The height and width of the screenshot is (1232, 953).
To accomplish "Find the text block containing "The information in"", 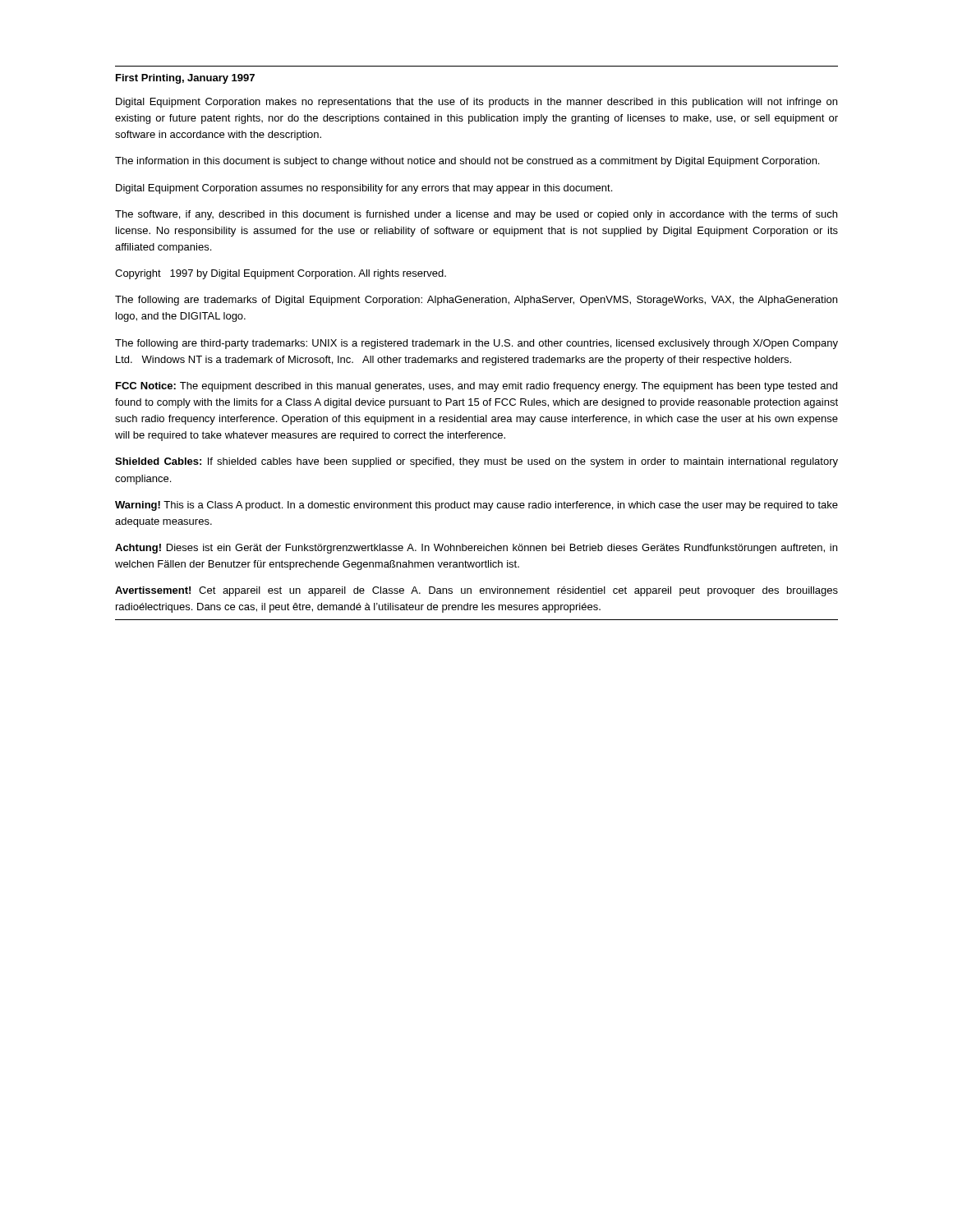I will [468, 161].
